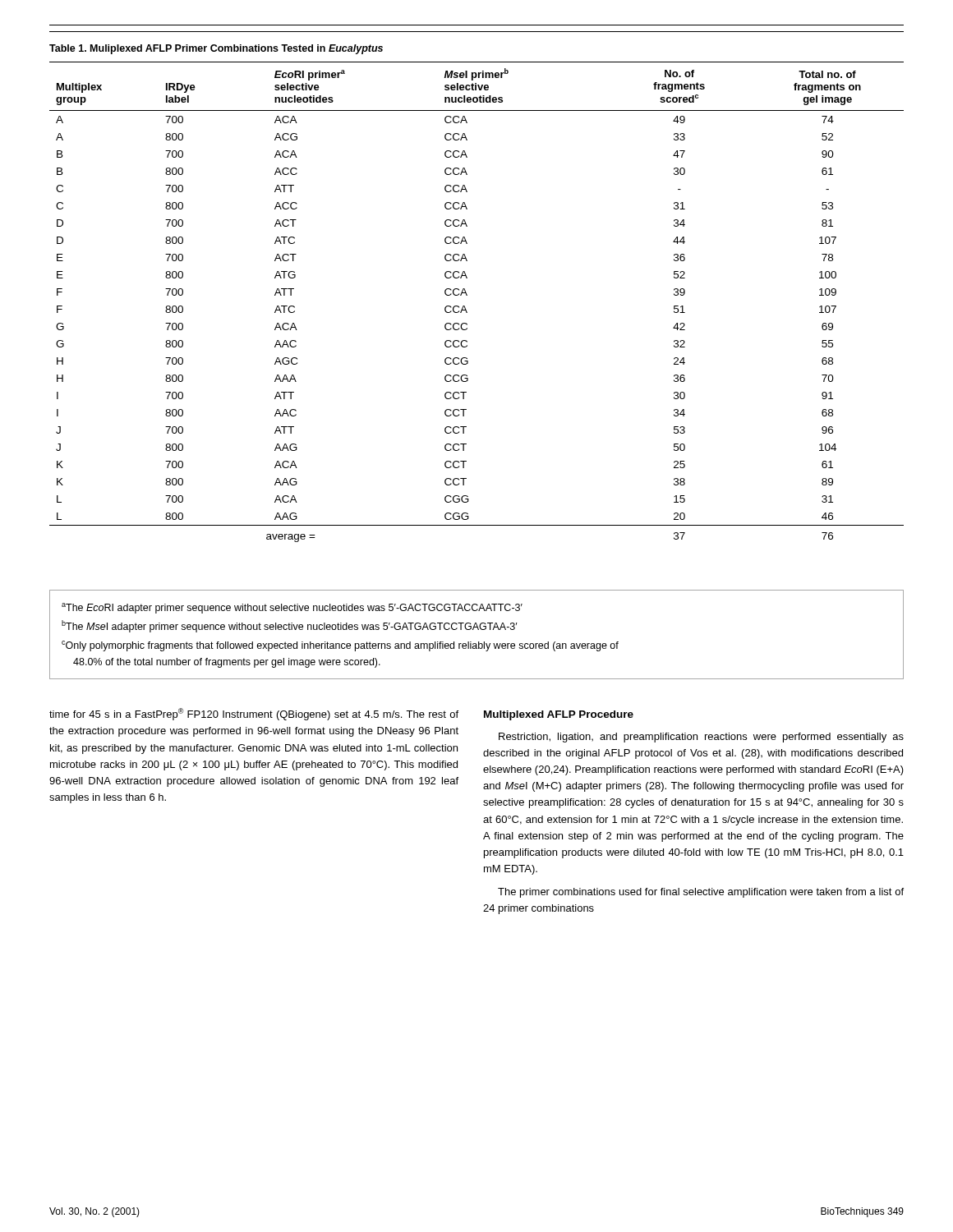Click a table

[476, 303]
